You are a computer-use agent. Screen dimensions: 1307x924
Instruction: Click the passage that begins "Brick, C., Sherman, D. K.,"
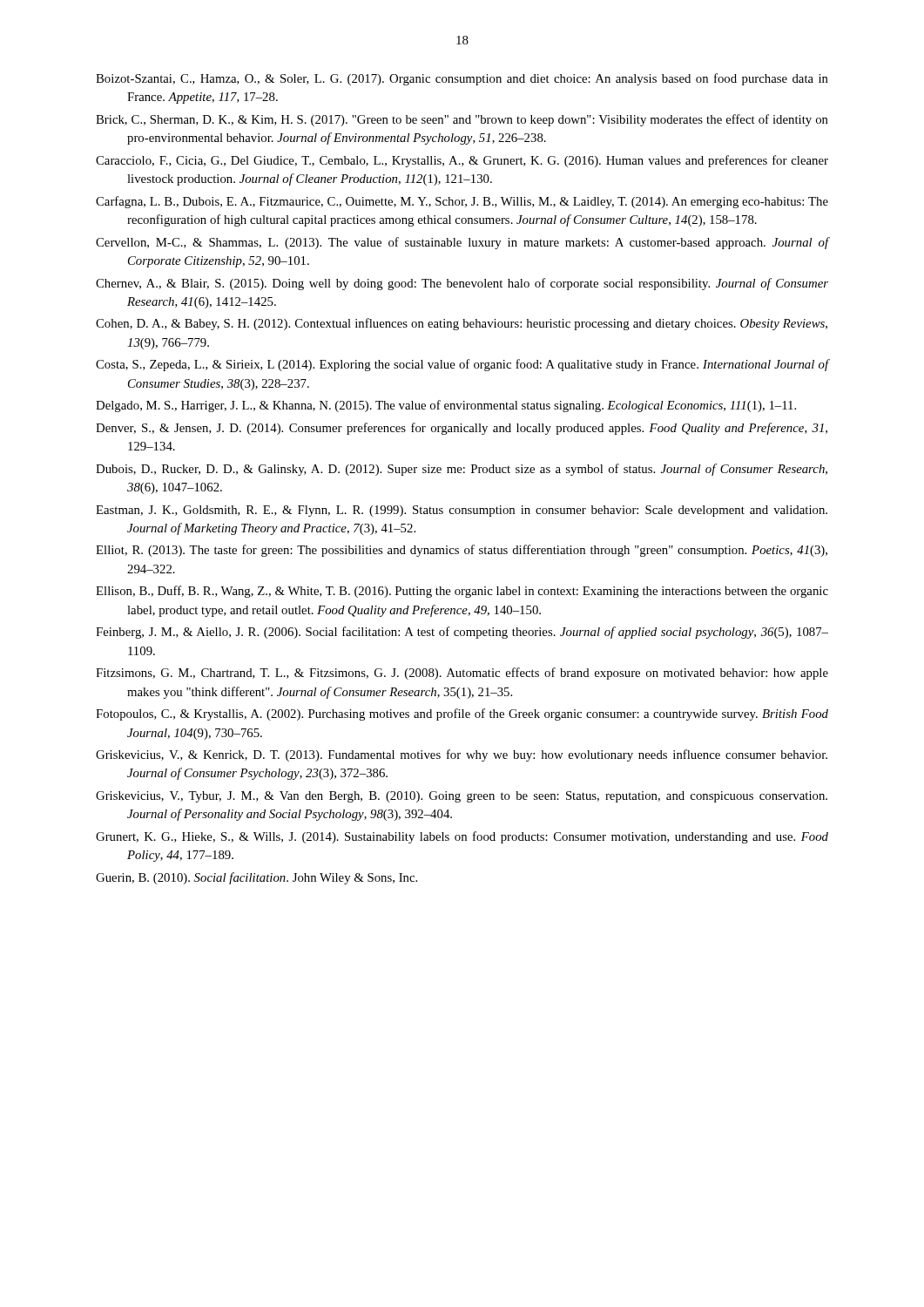462,129
